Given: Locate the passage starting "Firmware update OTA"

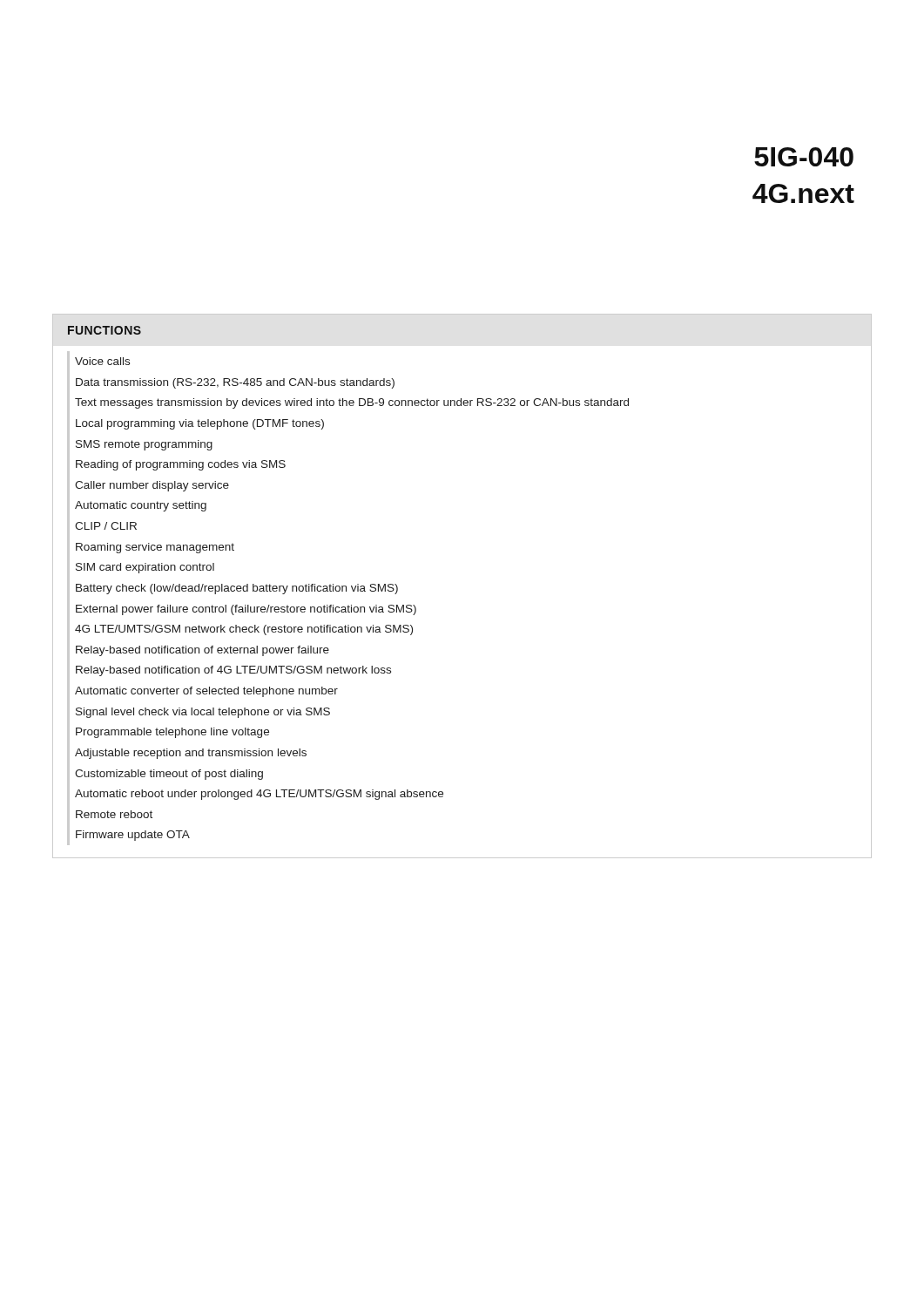Looking at the screenshot, I should click(132, 835).
